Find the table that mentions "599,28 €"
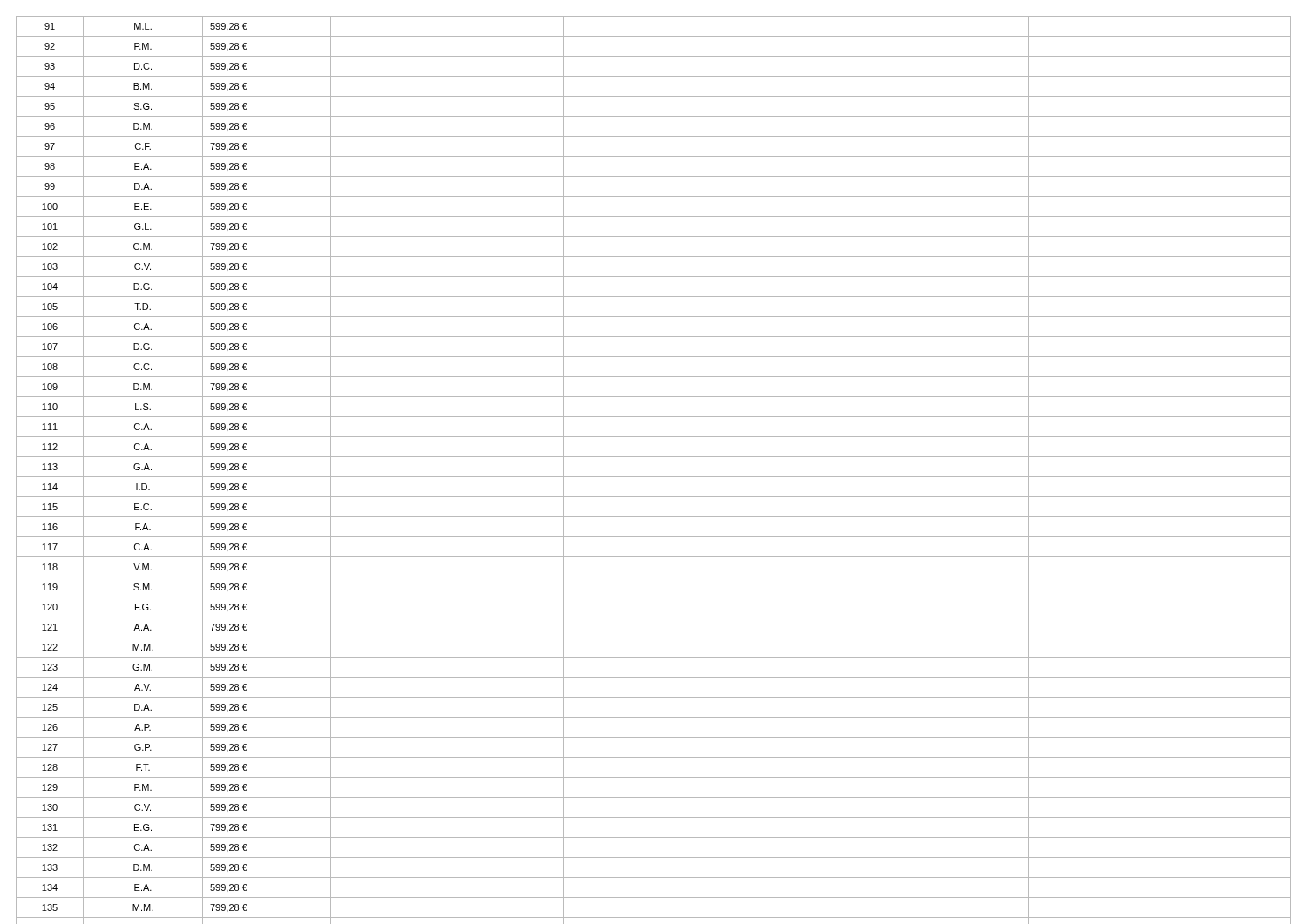The image size is (1307, 924). click(x=654, y=470)
